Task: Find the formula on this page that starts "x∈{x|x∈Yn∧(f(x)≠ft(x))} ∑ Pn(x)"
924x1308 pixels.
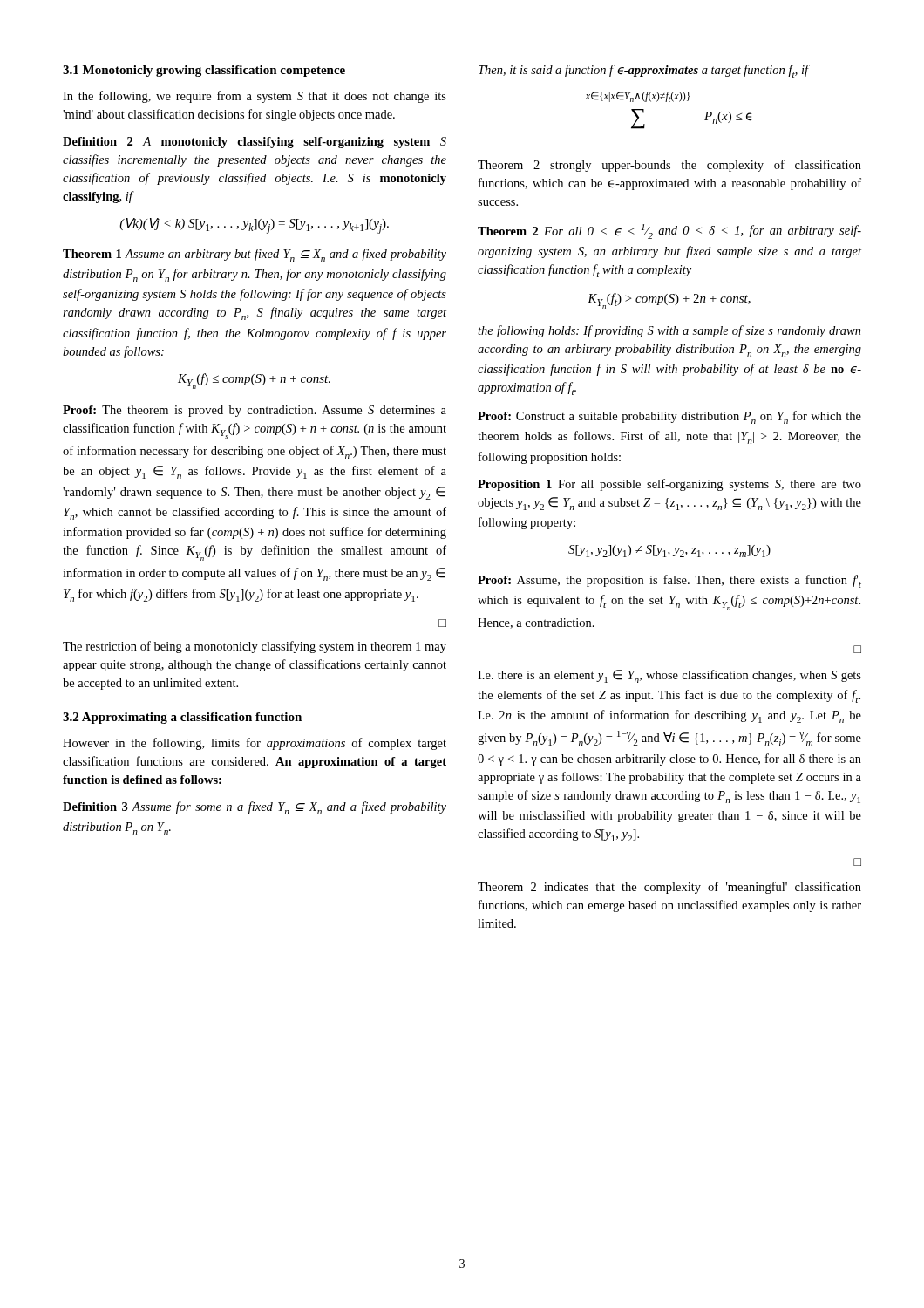Action: [x=638, y=97]
